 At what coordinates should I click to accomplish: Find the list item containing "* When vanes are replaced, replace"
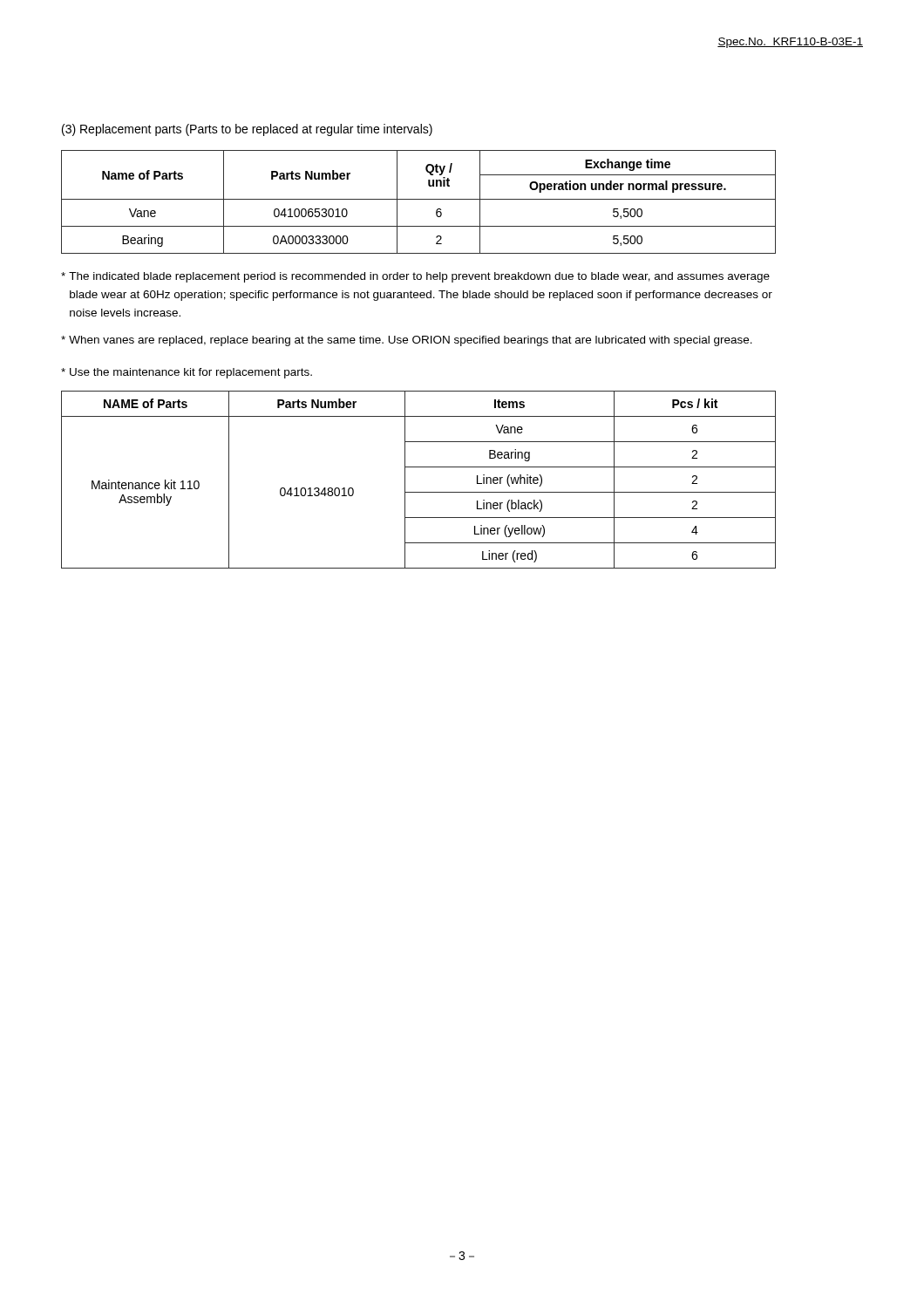[407, 340]
